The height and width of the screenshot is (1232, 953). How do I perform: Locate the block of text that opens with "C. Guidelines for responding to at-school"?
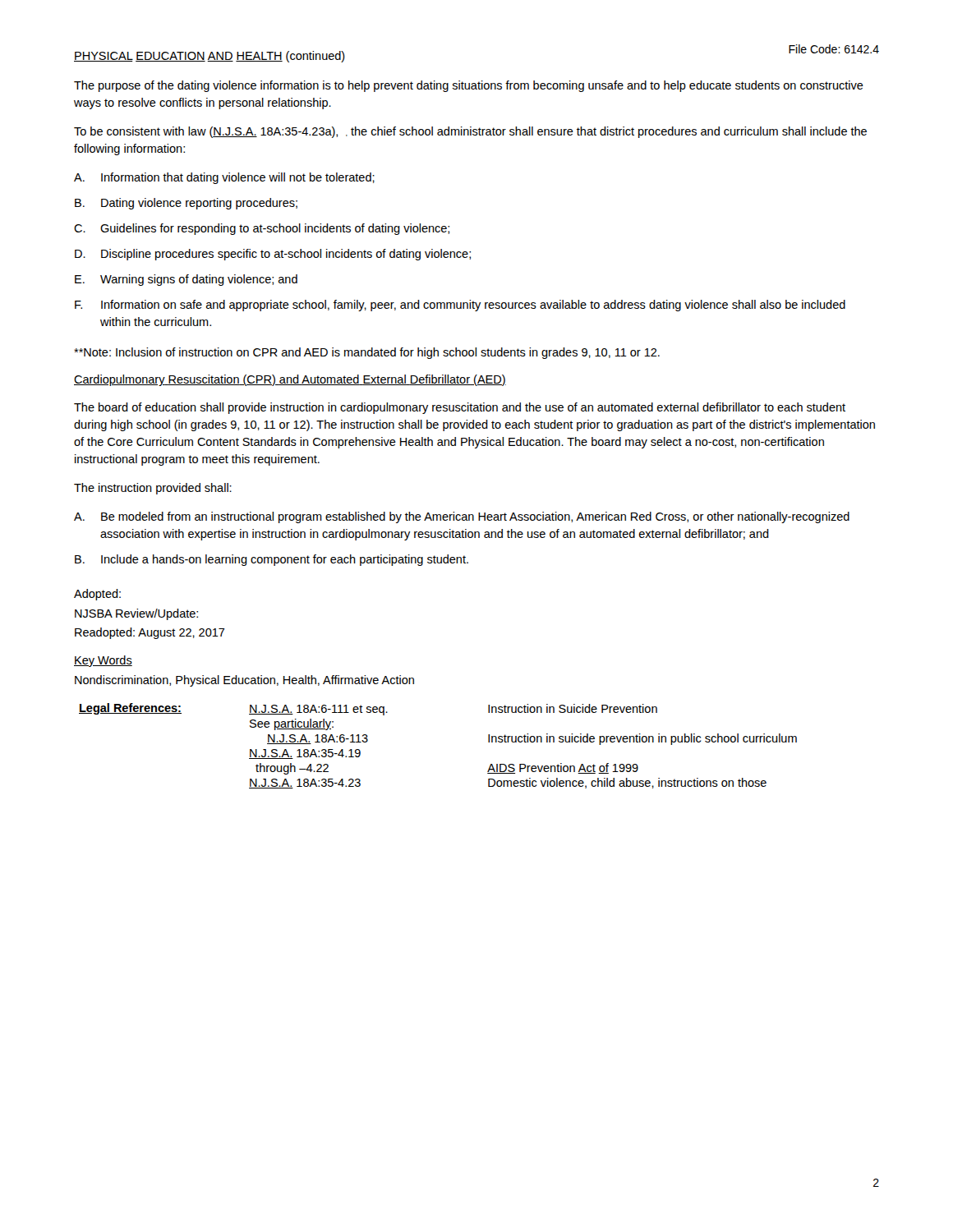click(x=262, y=229)
